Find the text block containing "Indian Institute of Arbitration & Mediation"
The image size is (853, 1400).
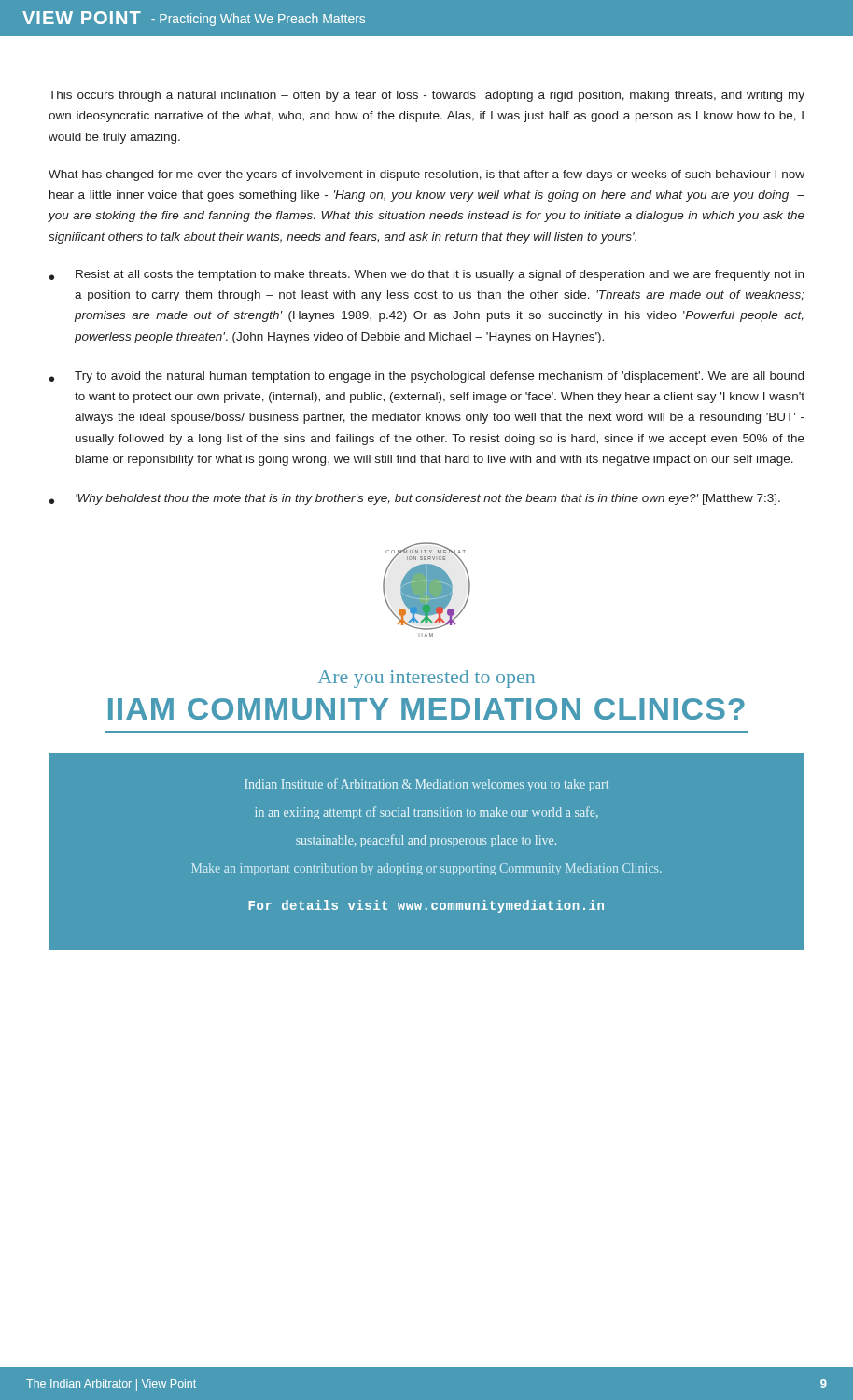click(x=426, y=846)
